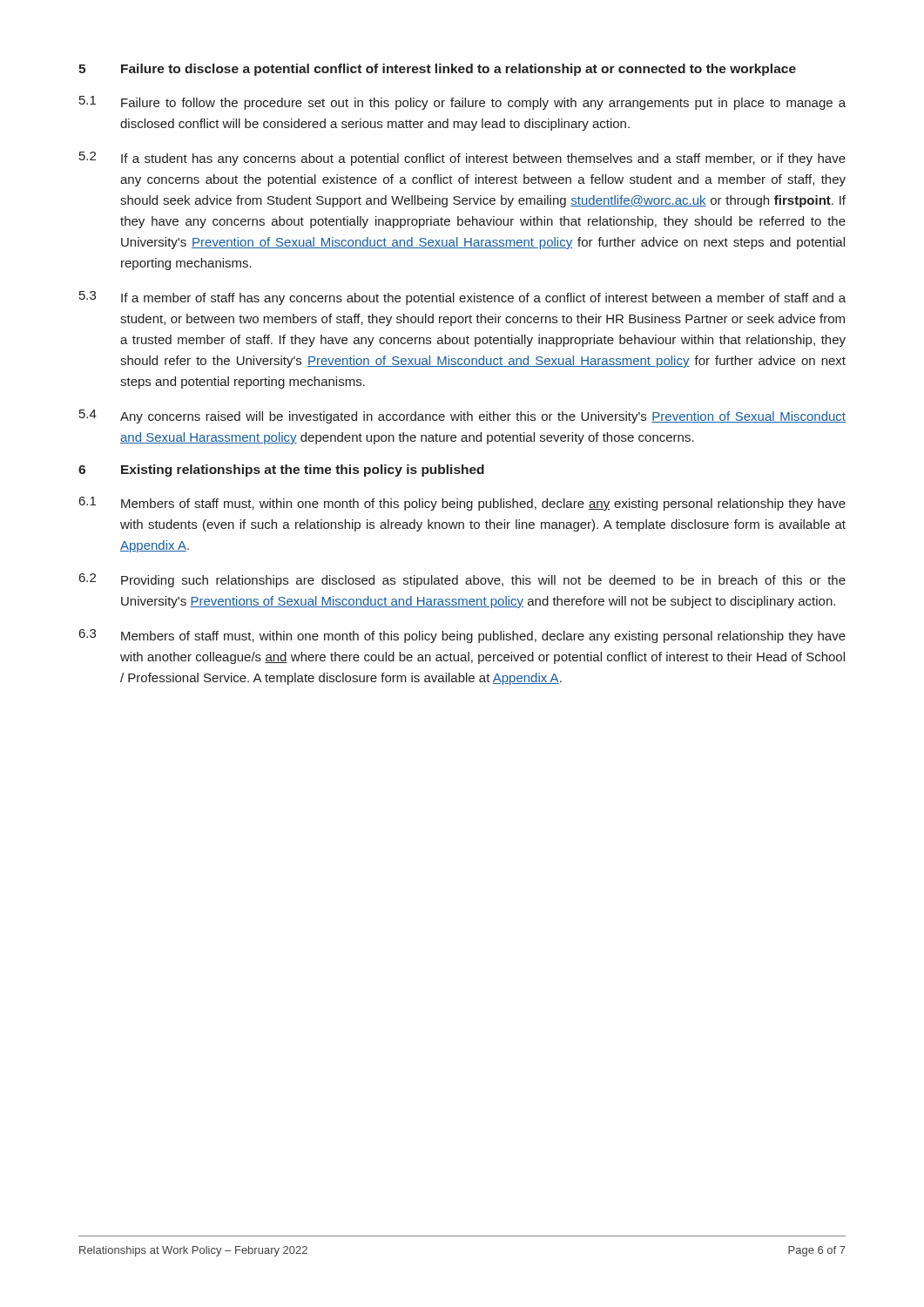Screen dimensions: 1307x924
Task: Click on the block starting "1 Failure to follow the"
Action: pos(462,113)
